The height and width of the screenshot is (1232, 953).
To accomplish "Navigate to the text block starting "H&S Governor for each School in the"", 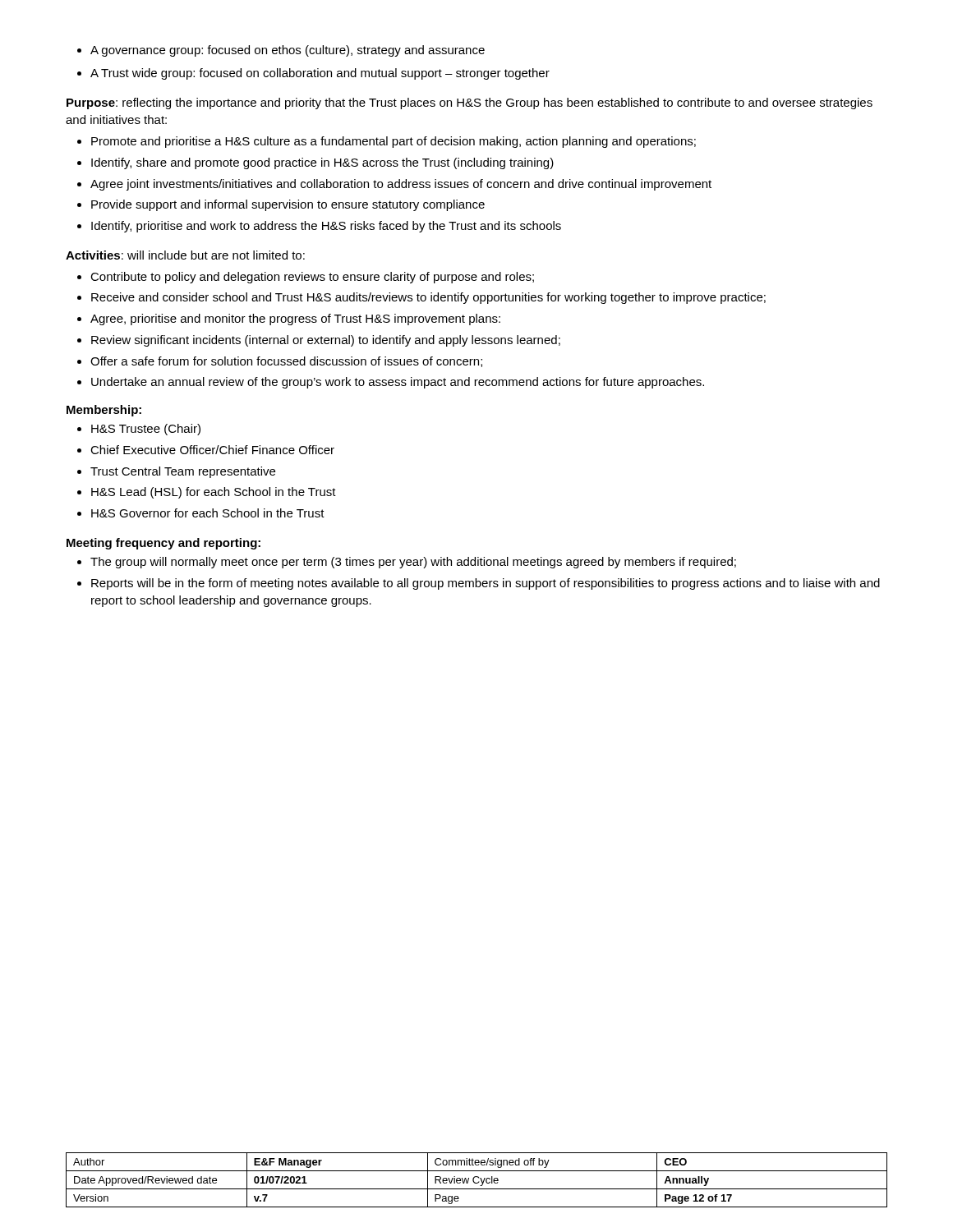I will [201, 513].
